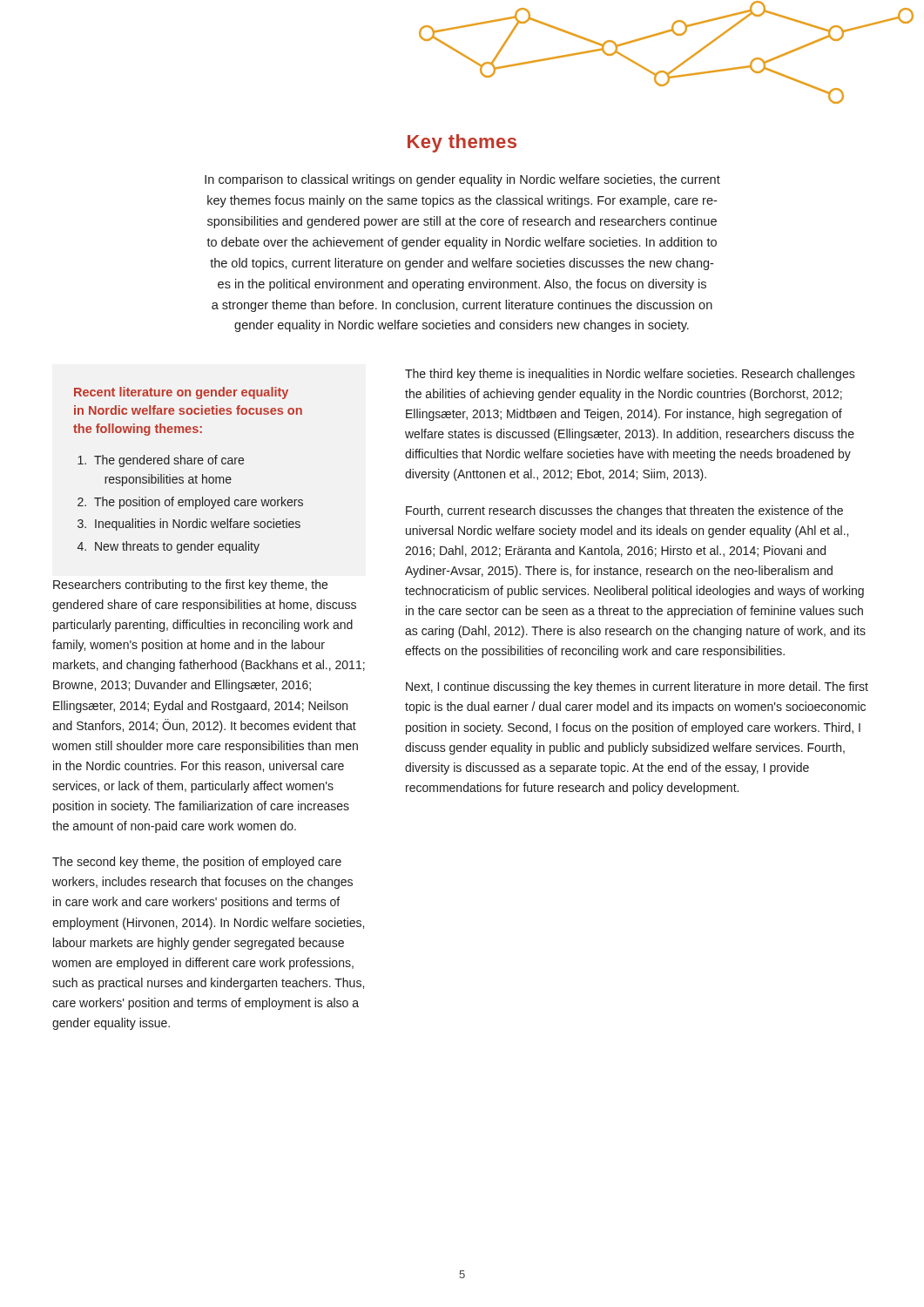Locate the illustration
The width and height of the screenshot is (924, 1307).
point(462,68)
